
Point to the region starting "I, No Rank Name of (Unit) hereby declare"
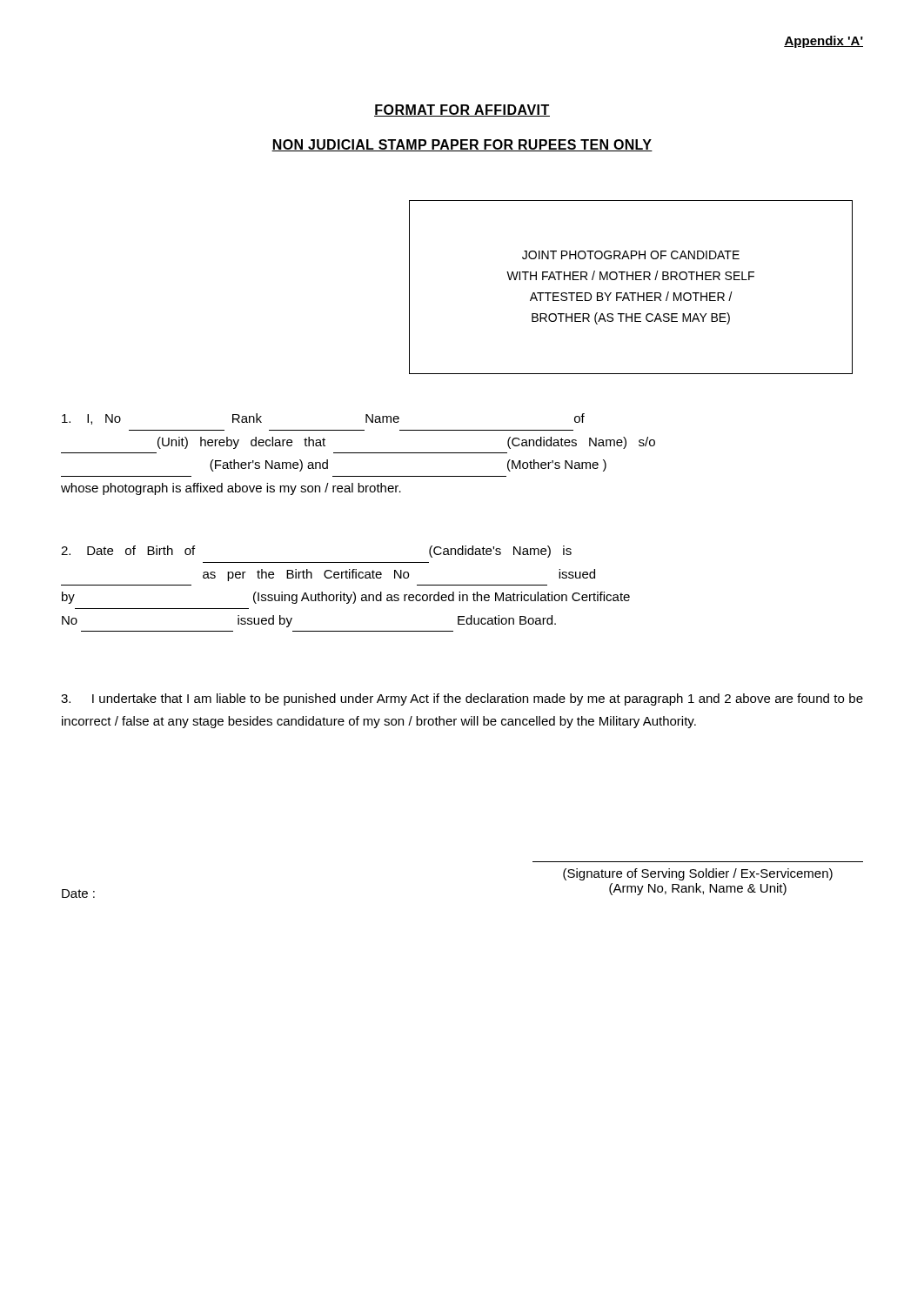click(462, 453)
